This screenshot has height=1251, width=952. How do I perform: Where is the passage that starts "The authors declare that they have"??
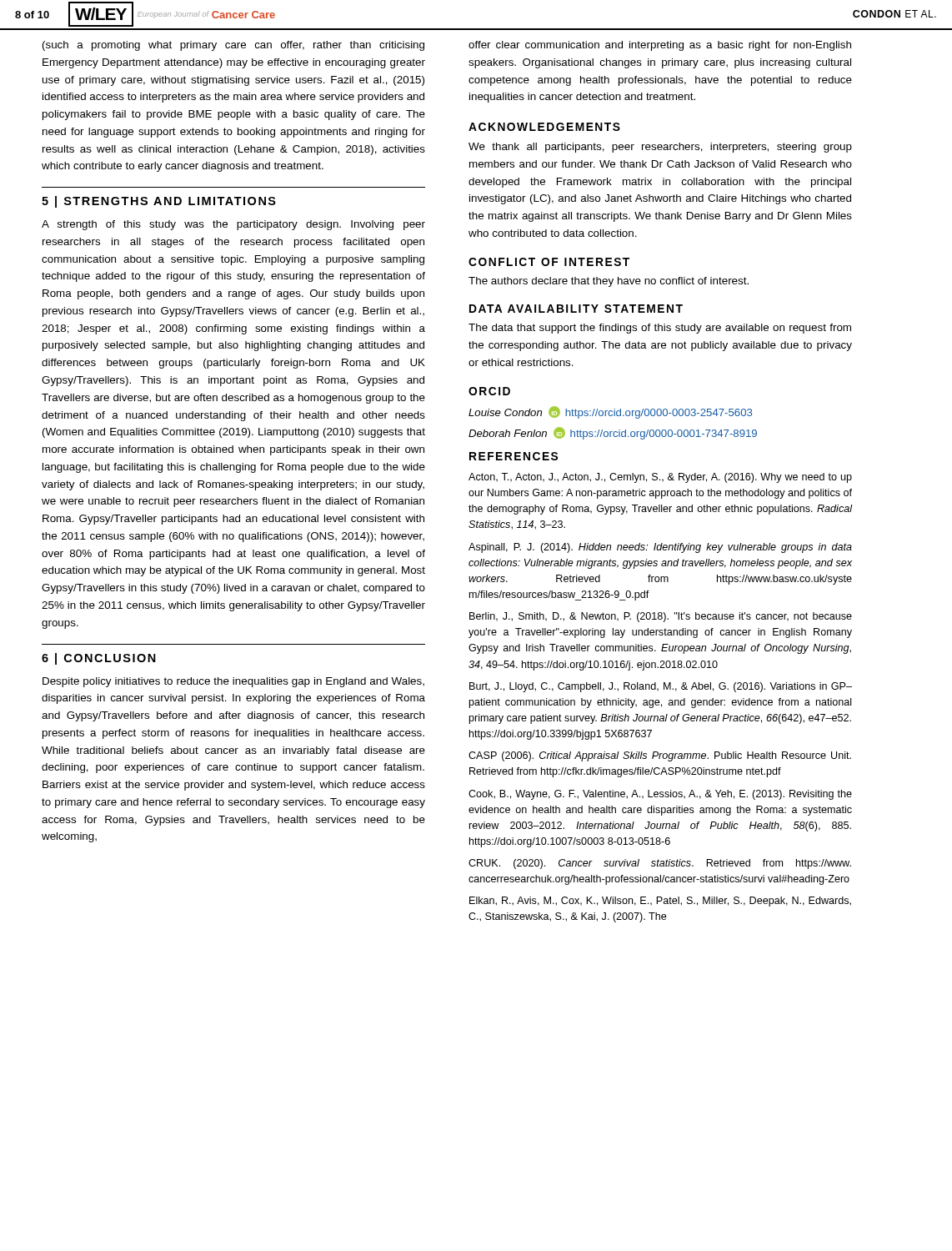660,281
